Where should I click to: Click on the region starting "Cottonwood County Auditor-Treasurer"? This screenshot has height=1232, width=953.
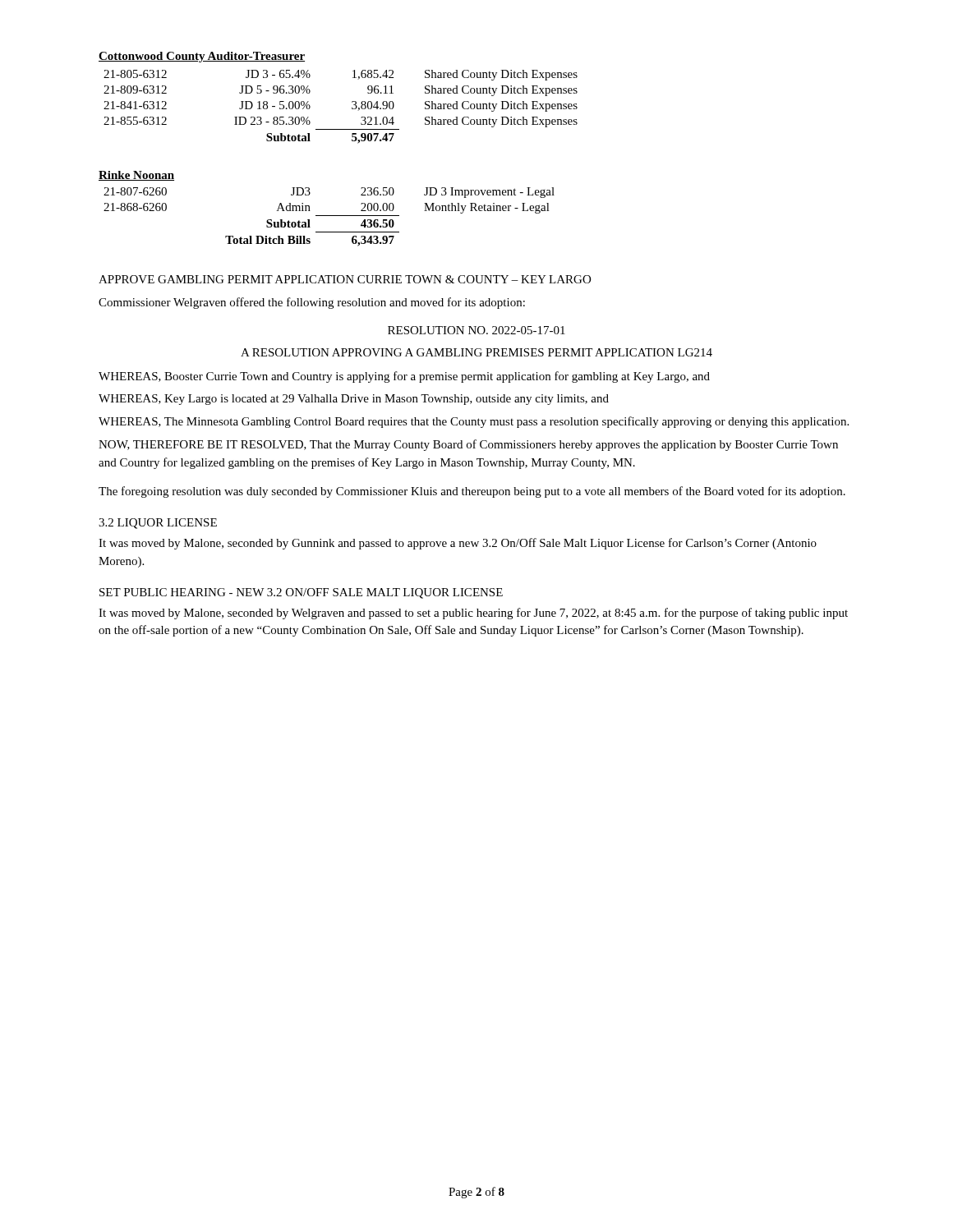point(202,56)
